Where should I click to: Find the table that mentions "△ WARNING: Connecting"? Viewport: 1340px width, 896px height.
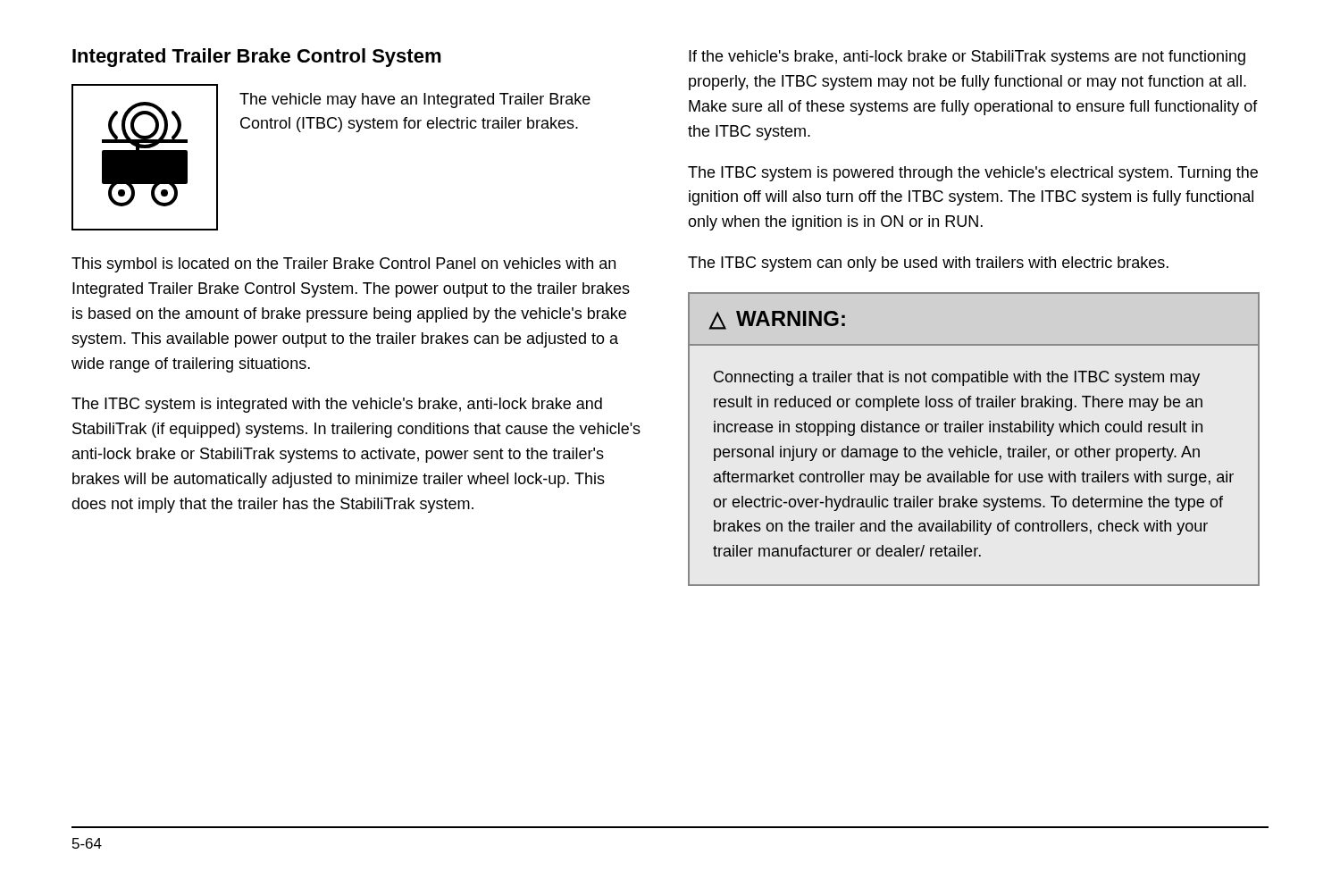(x=974, y=439)
